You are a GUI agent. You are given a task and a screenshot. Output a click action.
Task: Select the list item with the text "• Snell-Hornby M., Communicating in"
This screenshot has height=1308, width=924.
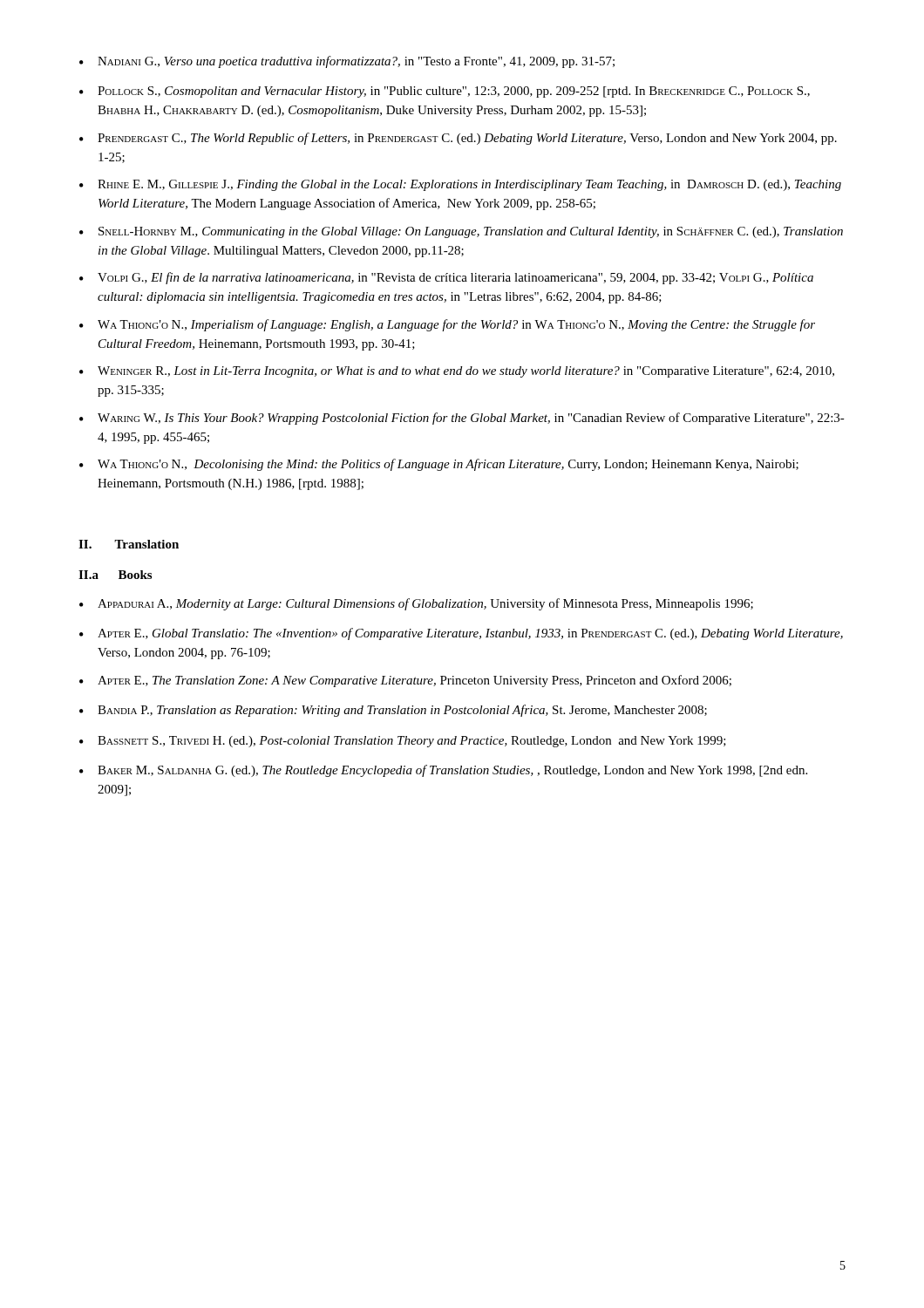tap(462, 241)
